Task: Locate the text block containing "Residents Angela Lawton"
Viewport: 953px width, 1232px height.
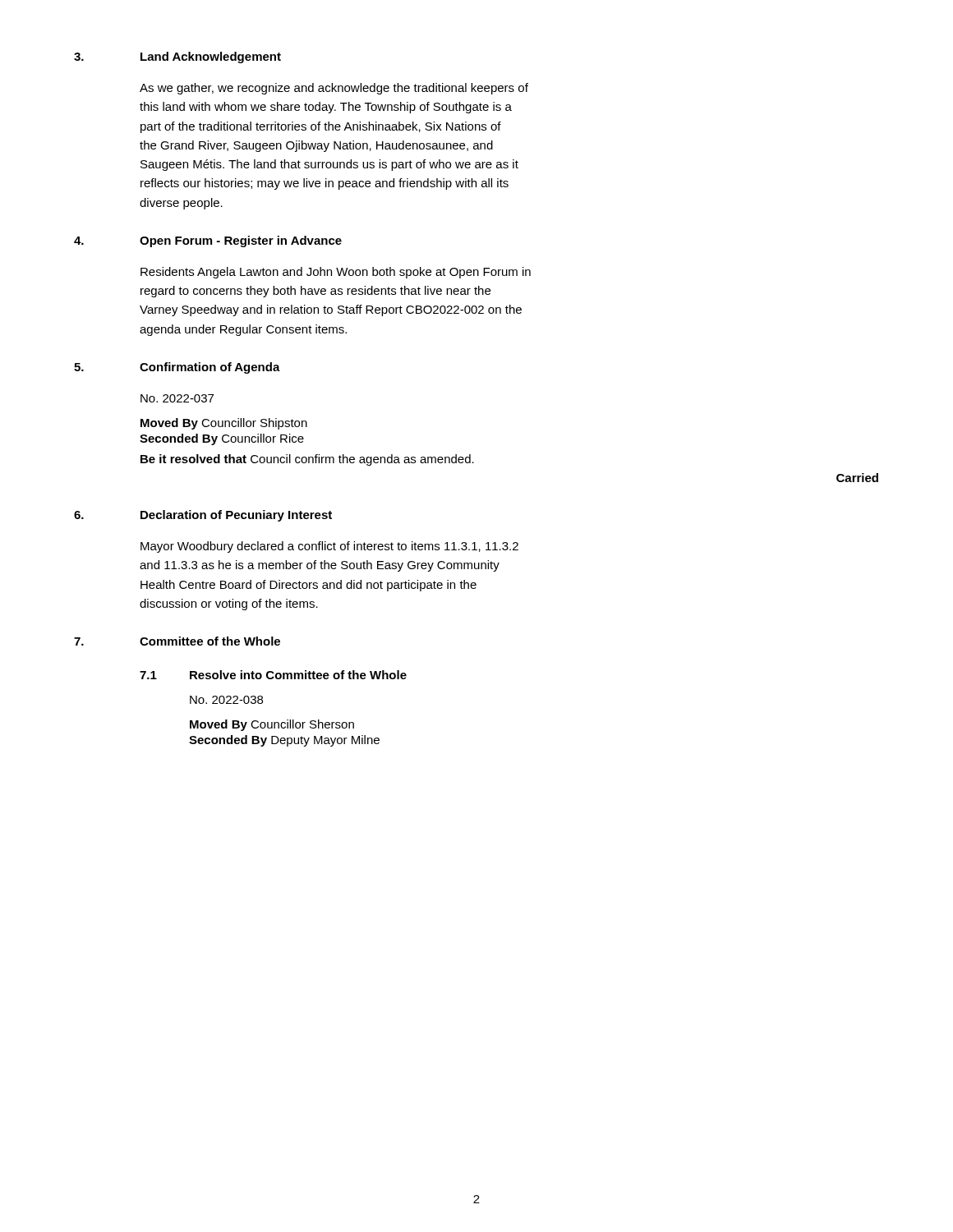Action: 509,300
